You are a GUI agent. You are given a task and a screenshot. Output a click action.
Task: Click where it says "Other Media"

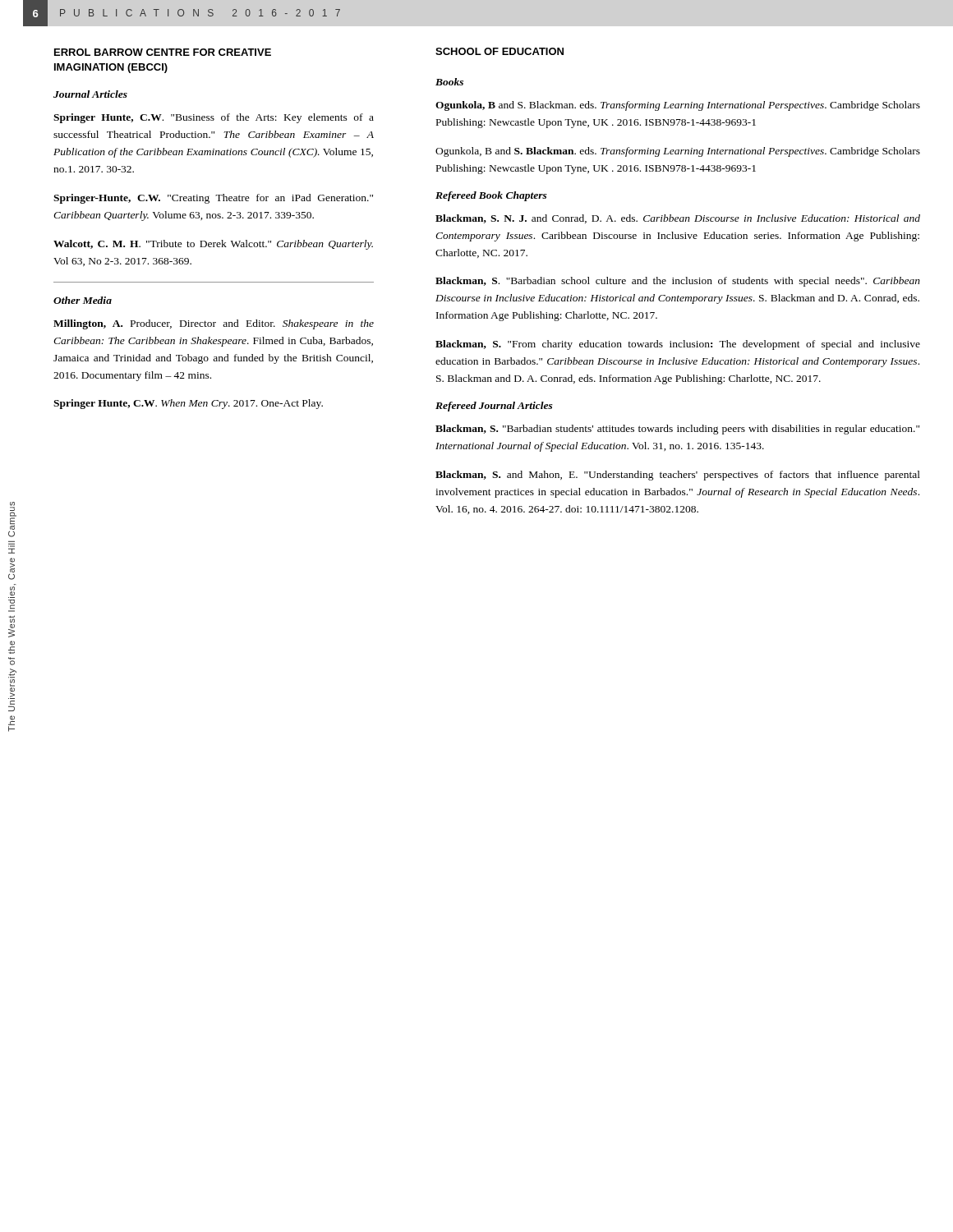coord(82,300)
